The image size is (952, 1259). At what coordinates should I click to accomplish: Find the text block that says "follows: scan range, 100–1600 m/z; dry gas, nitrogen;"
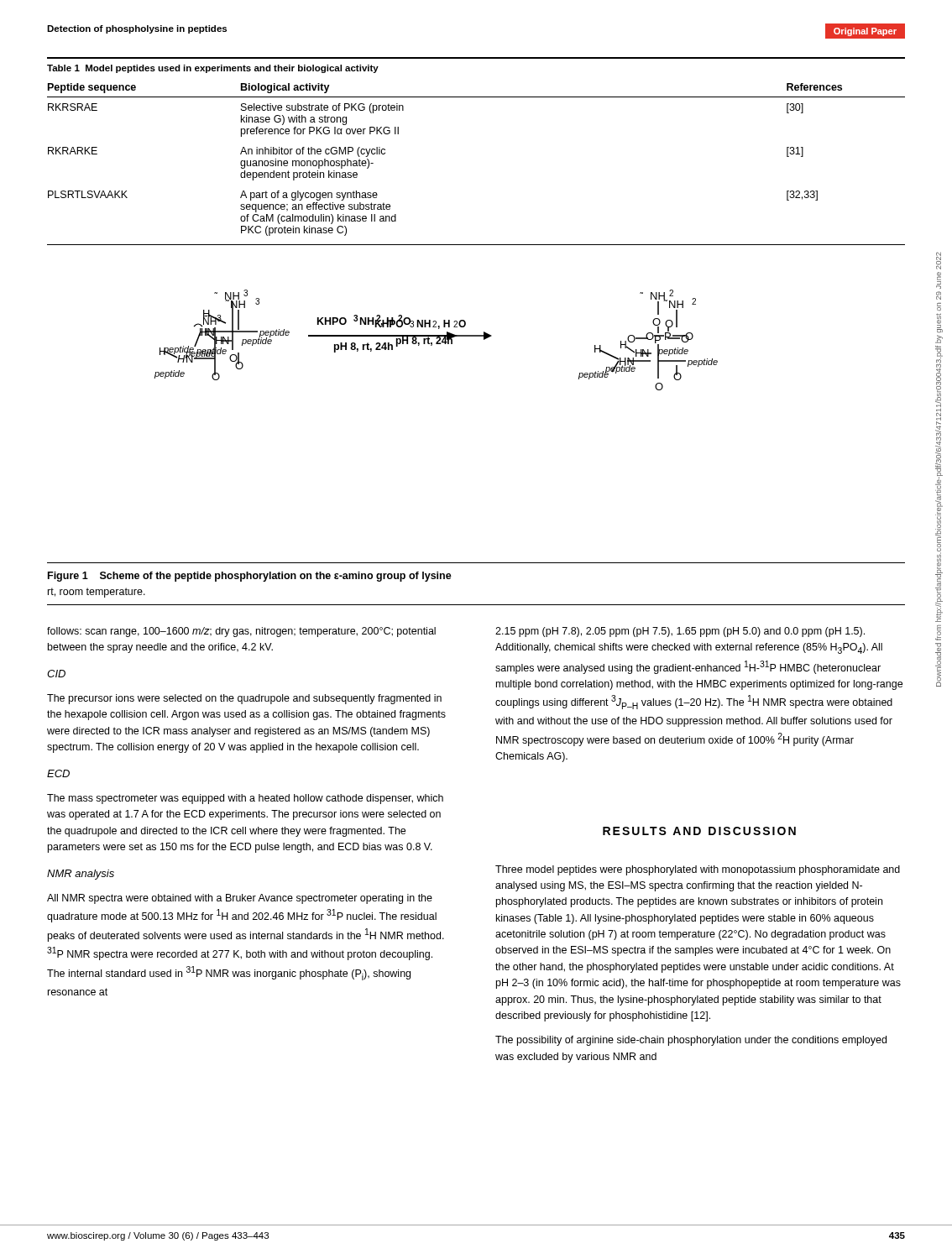(x=249, y=812)
